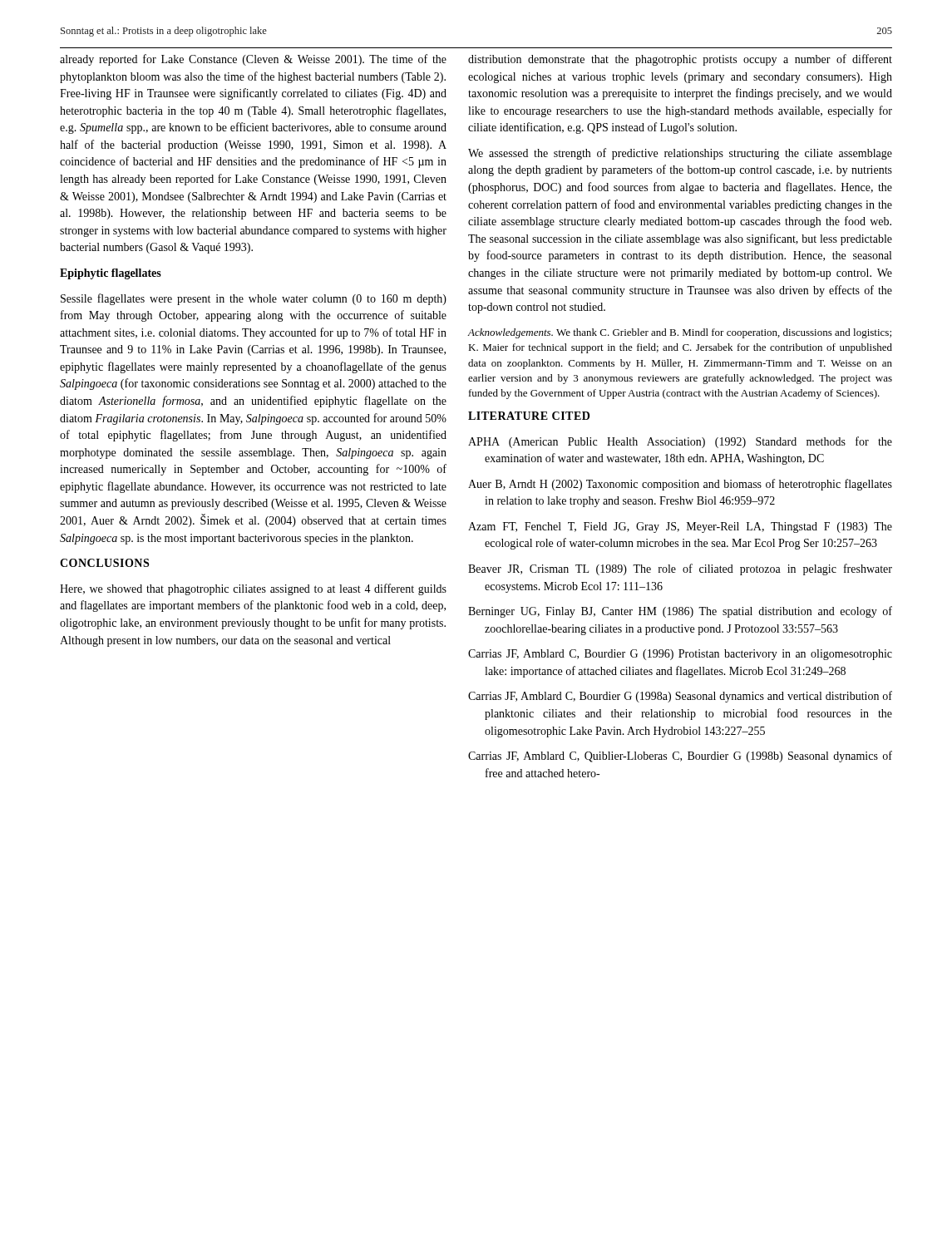Point to the block beginning "Here, we showed that"

[253, 615]
